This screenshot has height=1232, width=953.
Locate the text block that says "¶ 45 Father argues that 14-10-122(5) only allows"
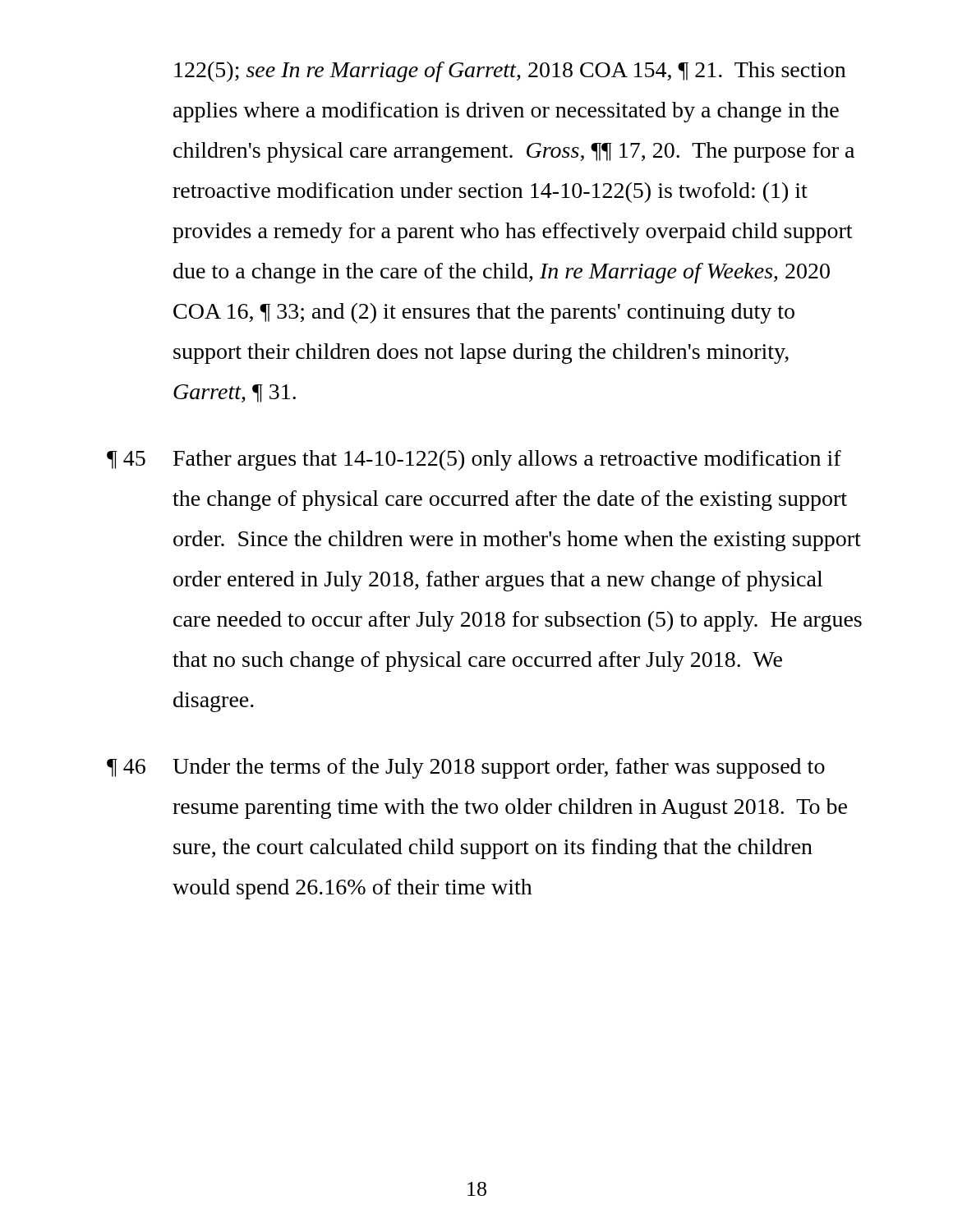coord(485,579)
